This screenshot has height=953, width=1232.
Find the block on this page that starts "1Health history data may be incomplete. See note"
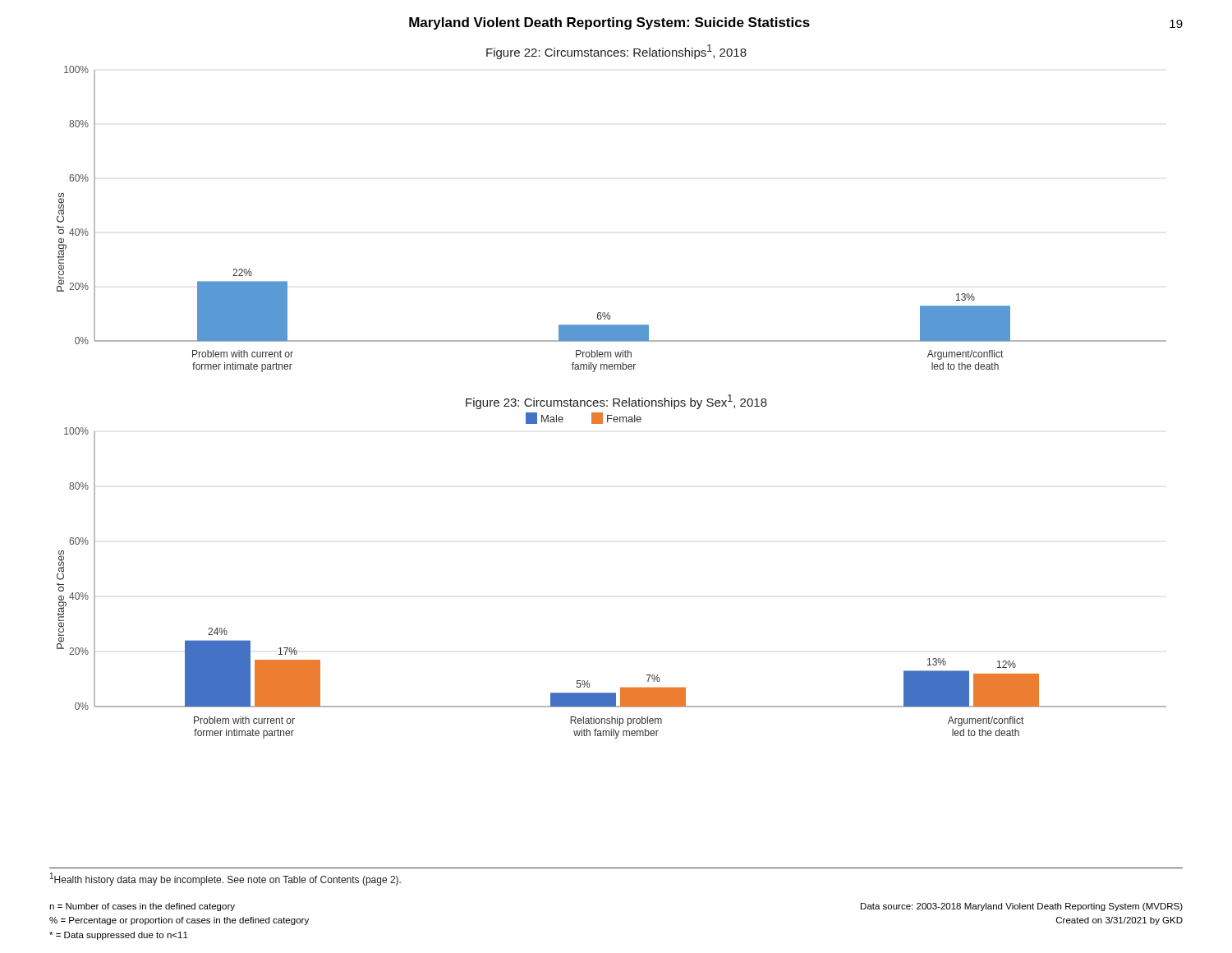click(x=225, y=879)
